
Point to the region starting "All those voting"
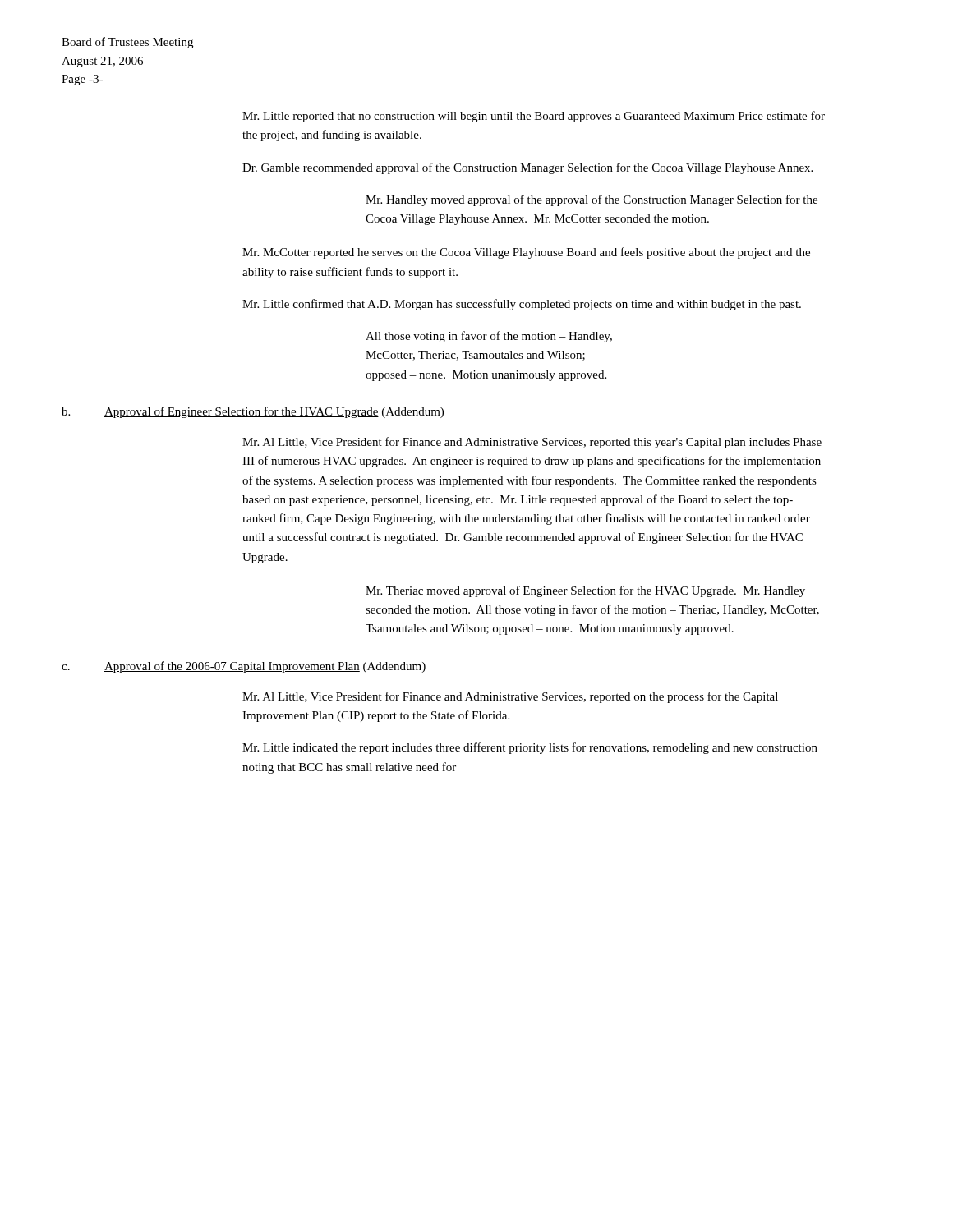489,355
